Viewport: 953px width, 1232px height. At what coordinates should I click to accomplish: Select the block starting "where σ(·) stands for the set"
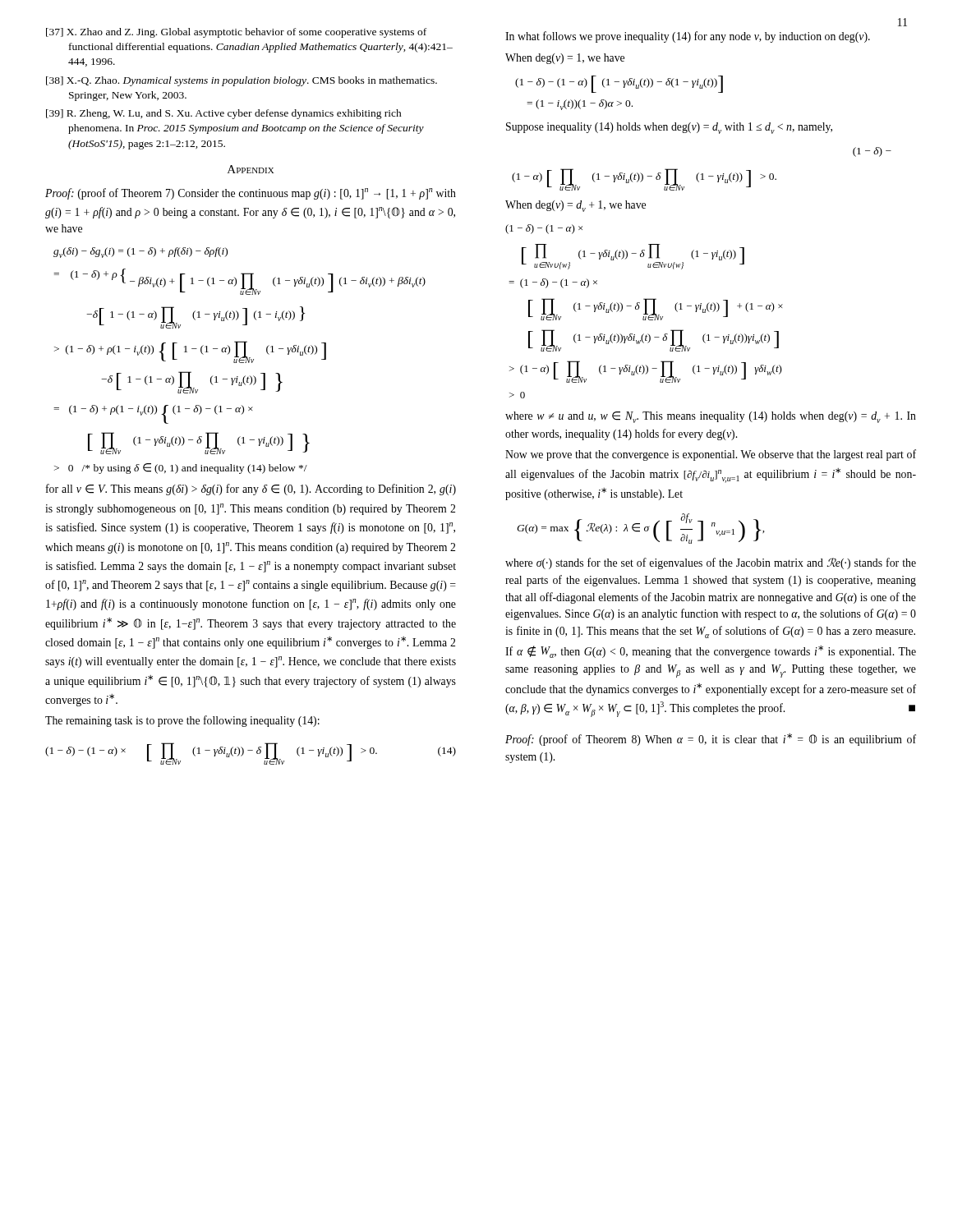711,637
